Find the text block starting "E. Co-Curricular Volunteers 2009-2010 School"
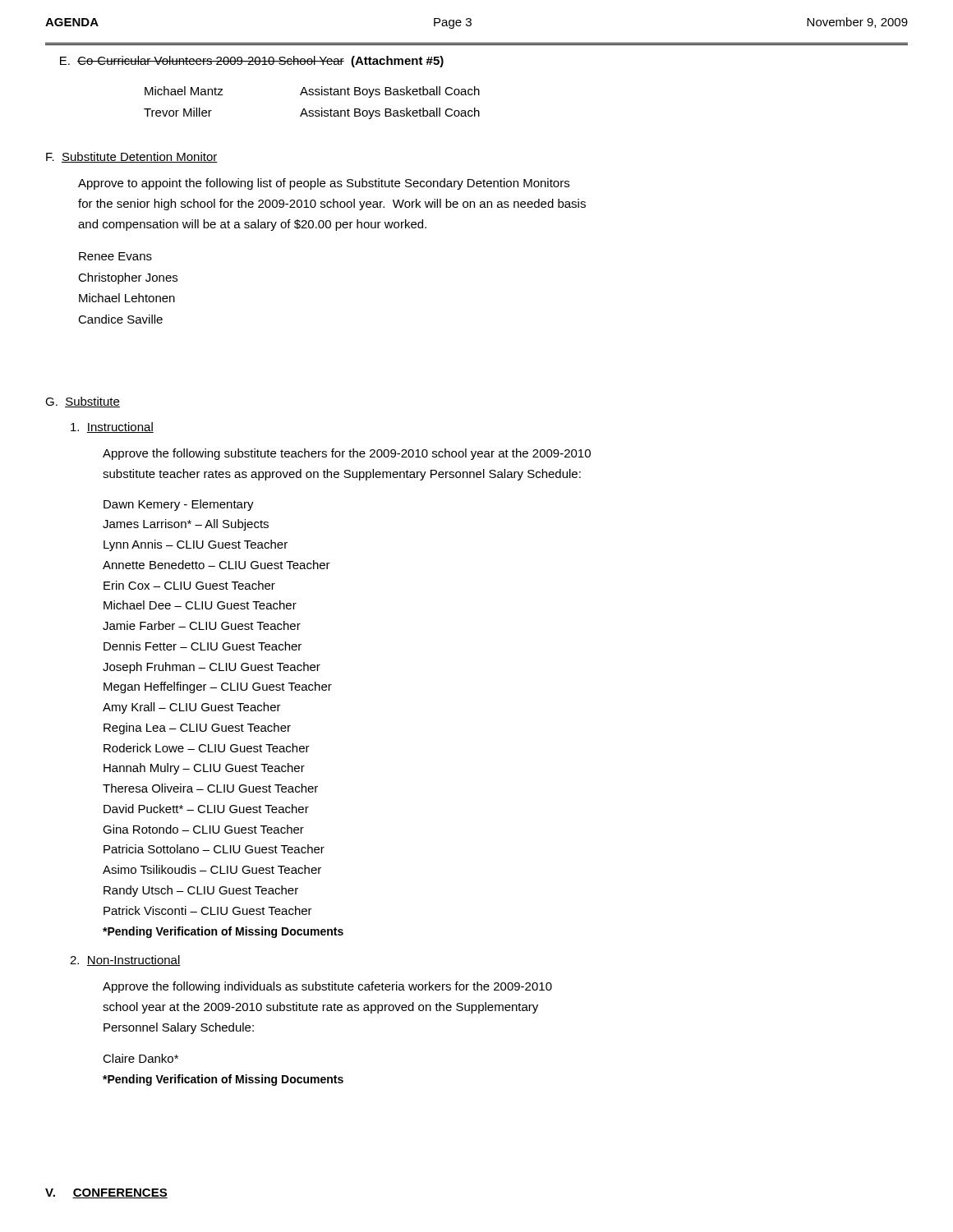The height and width of the screenshot is (1232, 953). click(x=244, y=60)
